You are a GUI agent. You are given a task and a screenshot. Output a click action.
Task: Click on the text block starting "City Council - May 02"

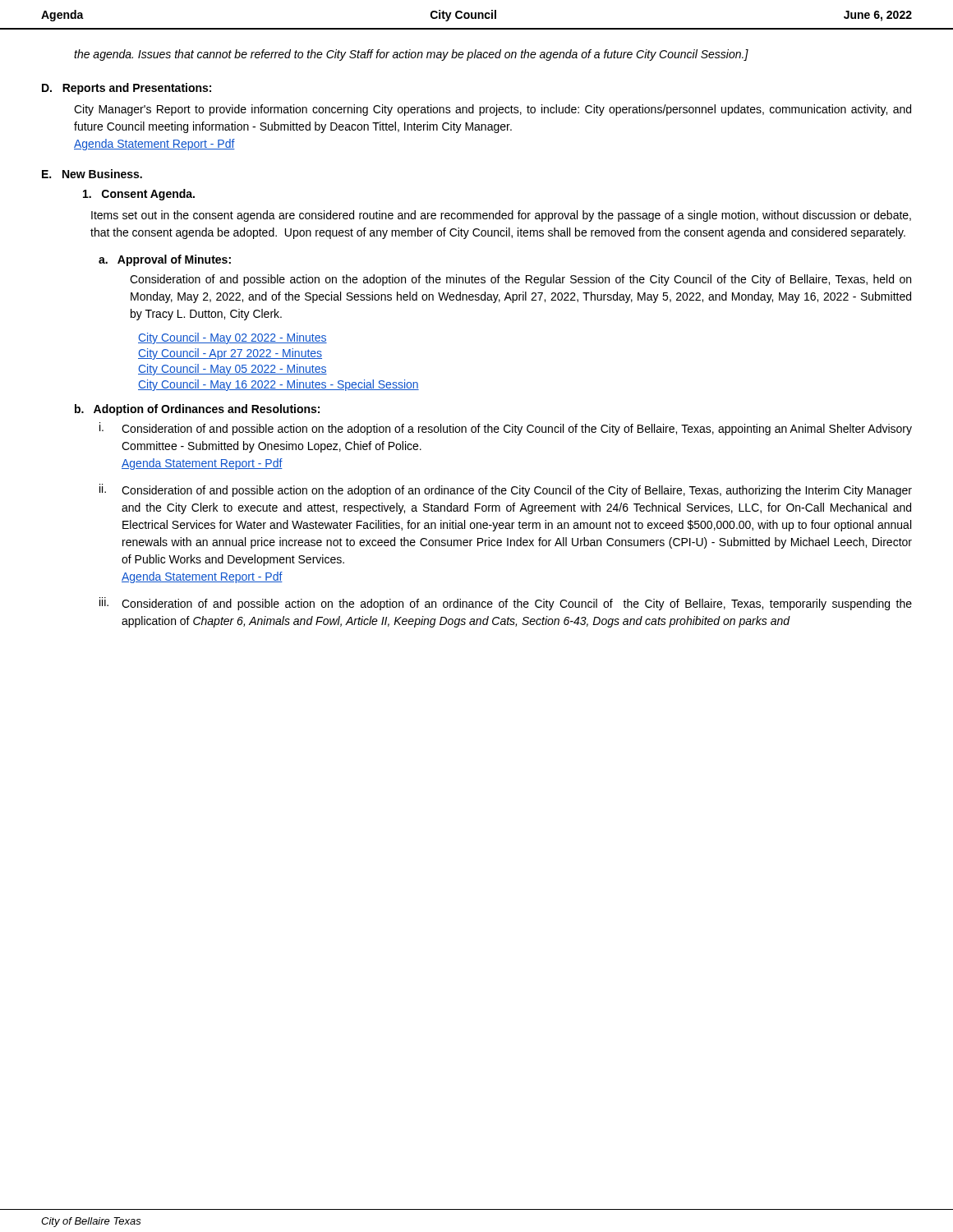(232, 338)
